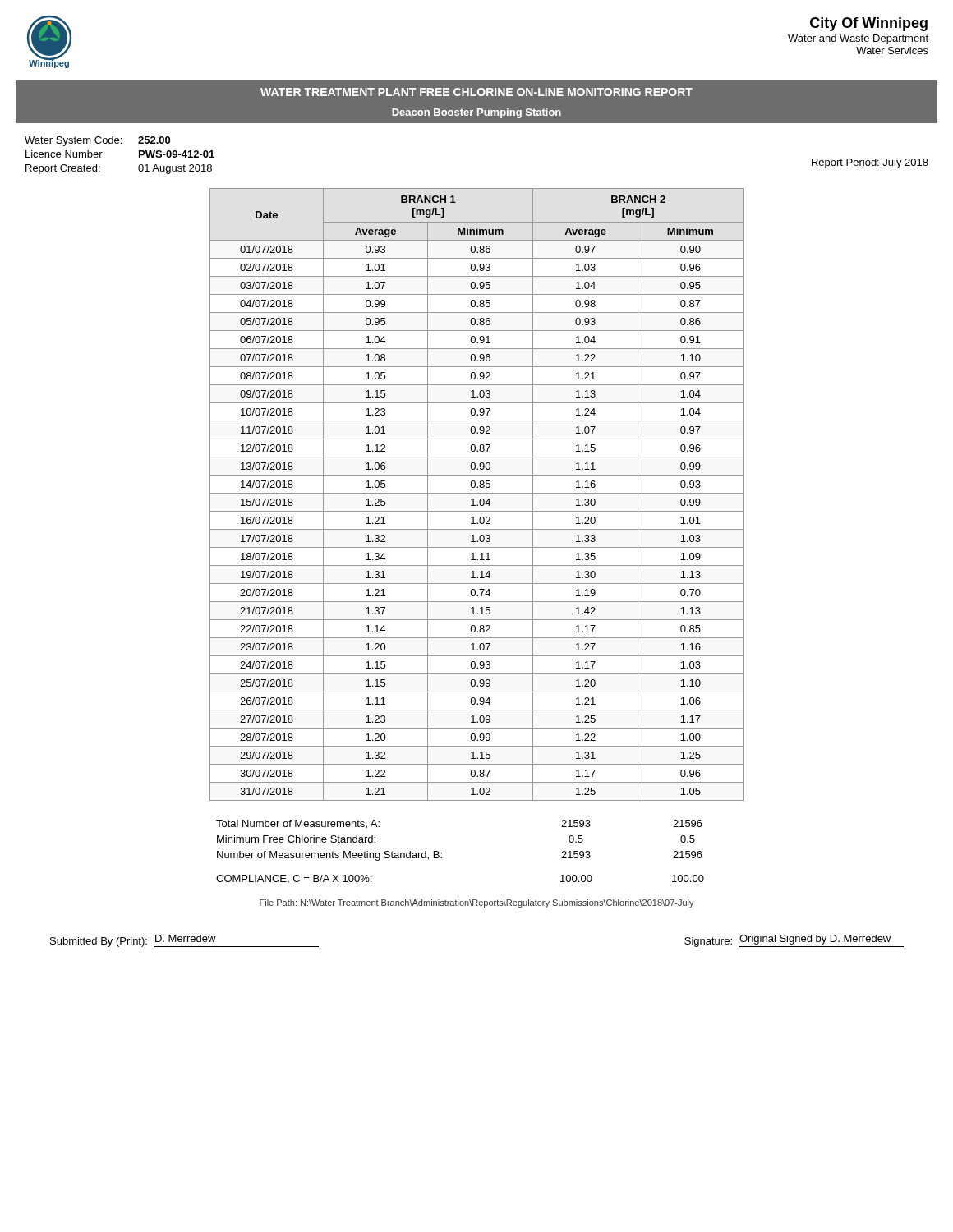The image size is (953, 1232).
Task: Locate the title
Action: (x=858, y=36)
